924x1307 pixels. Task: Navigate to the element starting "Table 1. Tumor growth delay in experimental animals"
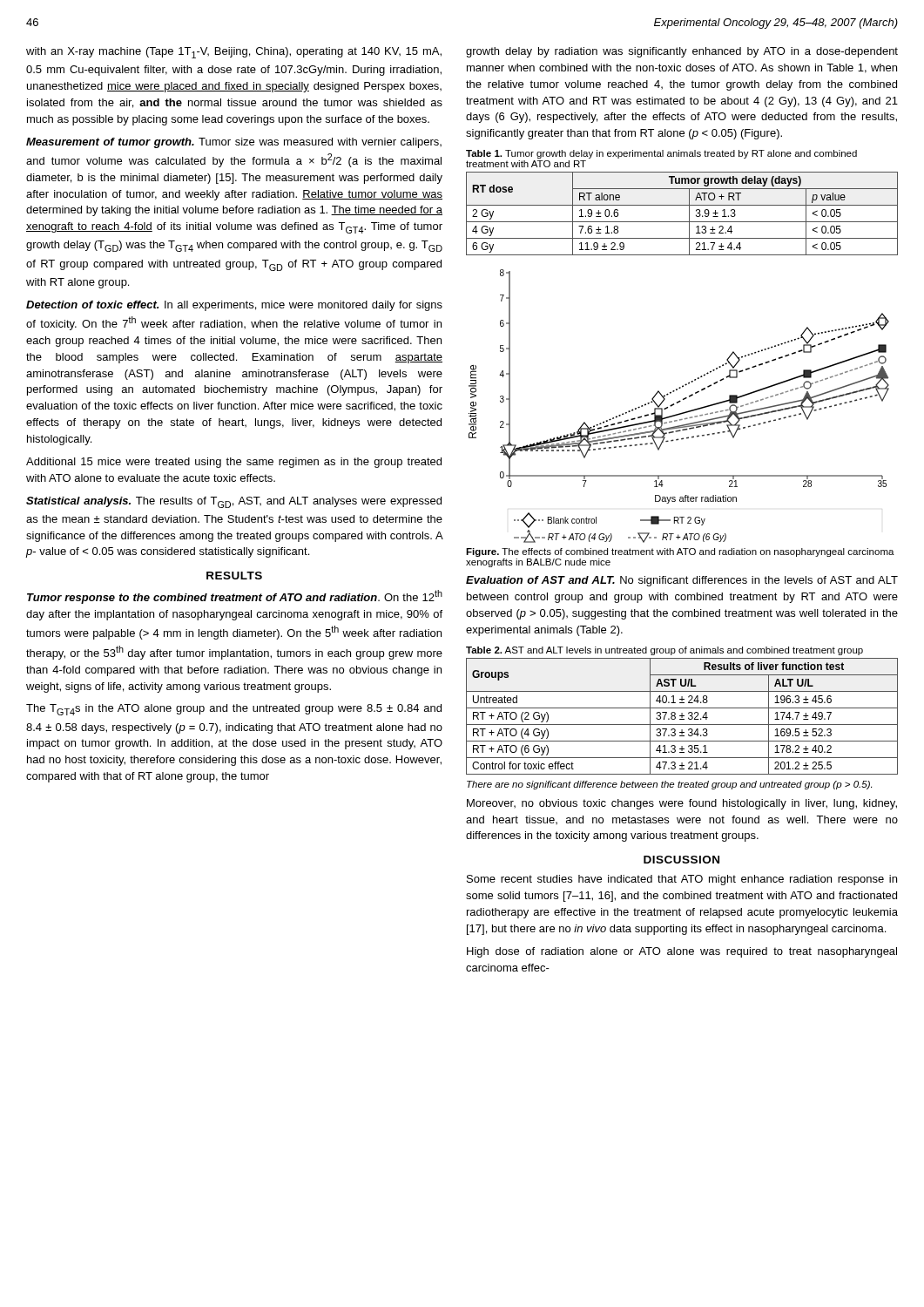pyautogui.click(x=662, y=159)
